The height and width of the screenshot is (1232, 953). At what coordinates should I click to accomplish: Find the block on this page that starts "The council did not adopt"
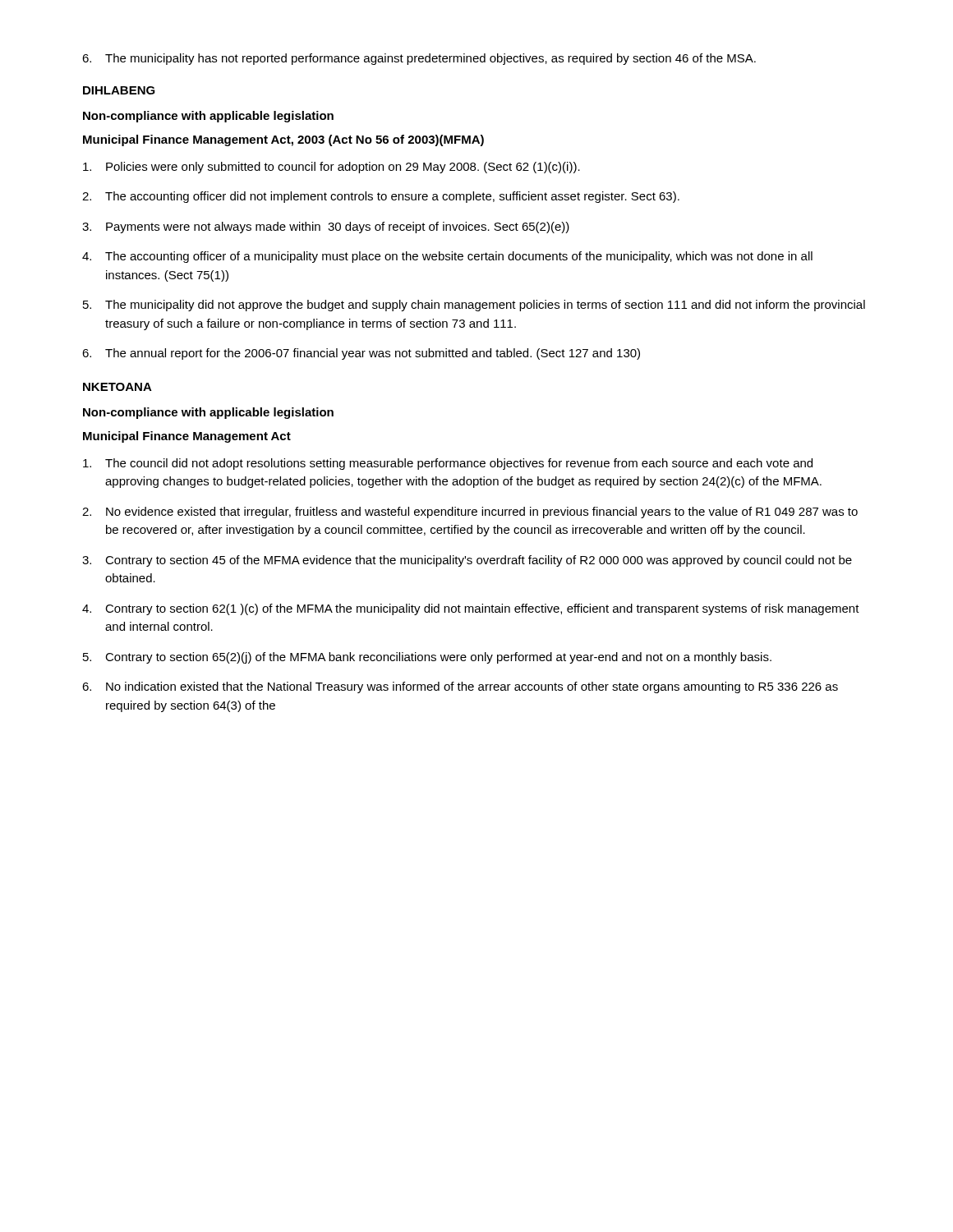(476, 472)
